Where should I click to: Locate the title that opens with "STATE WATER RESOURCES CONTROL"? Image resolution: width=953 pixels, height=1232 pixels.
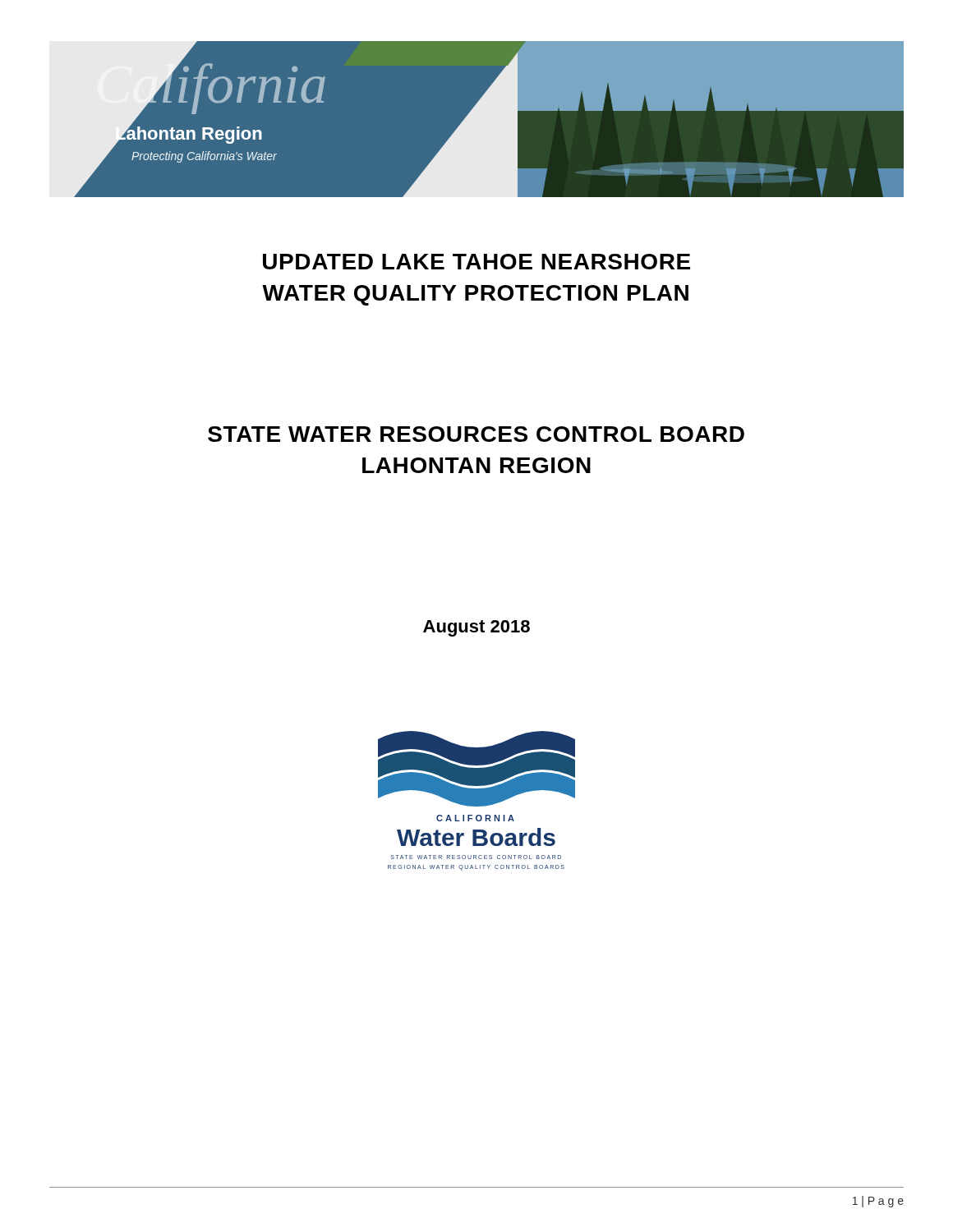476,450
